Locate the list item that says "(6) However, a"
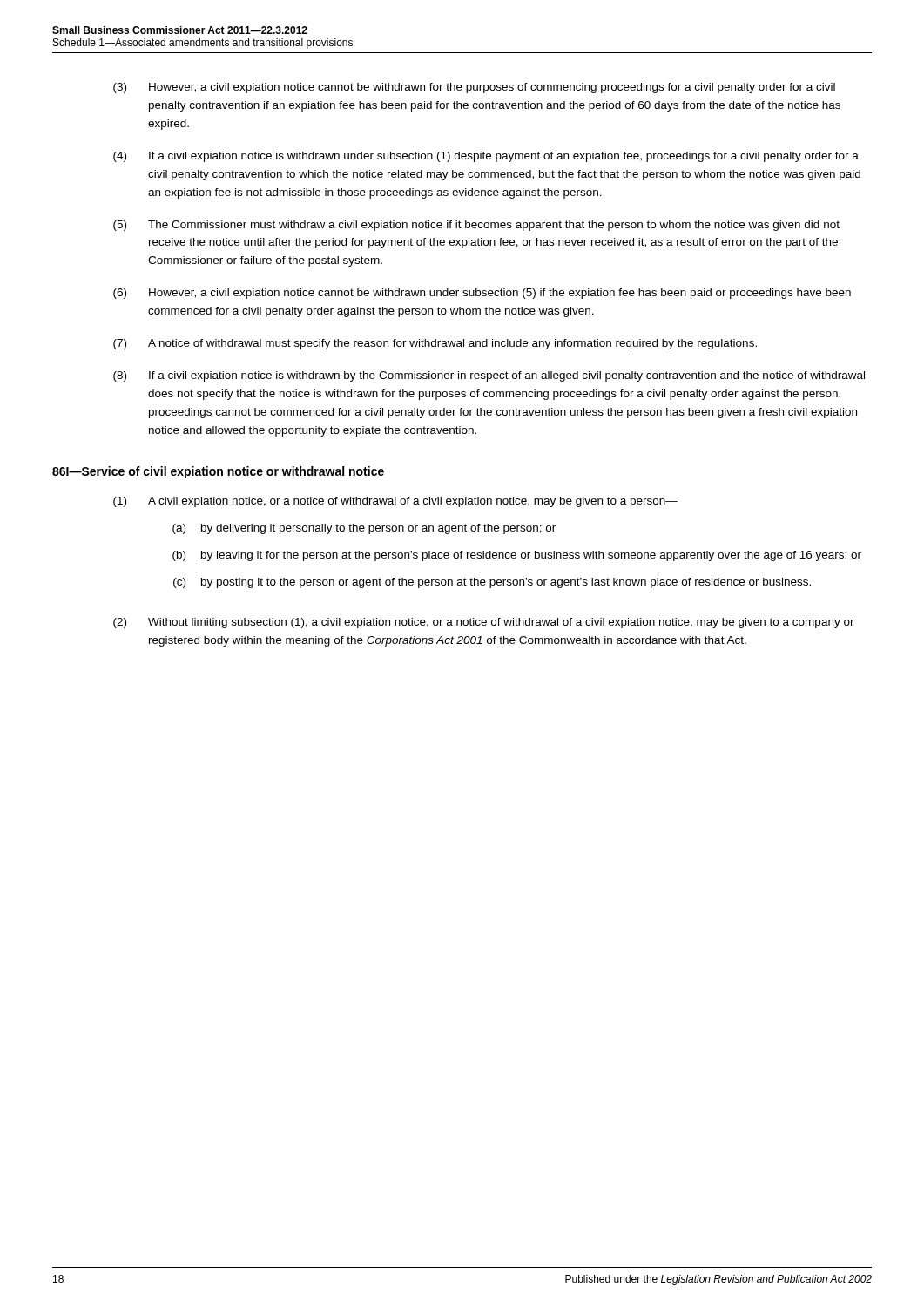The image size is (924, 1307). 462,303
